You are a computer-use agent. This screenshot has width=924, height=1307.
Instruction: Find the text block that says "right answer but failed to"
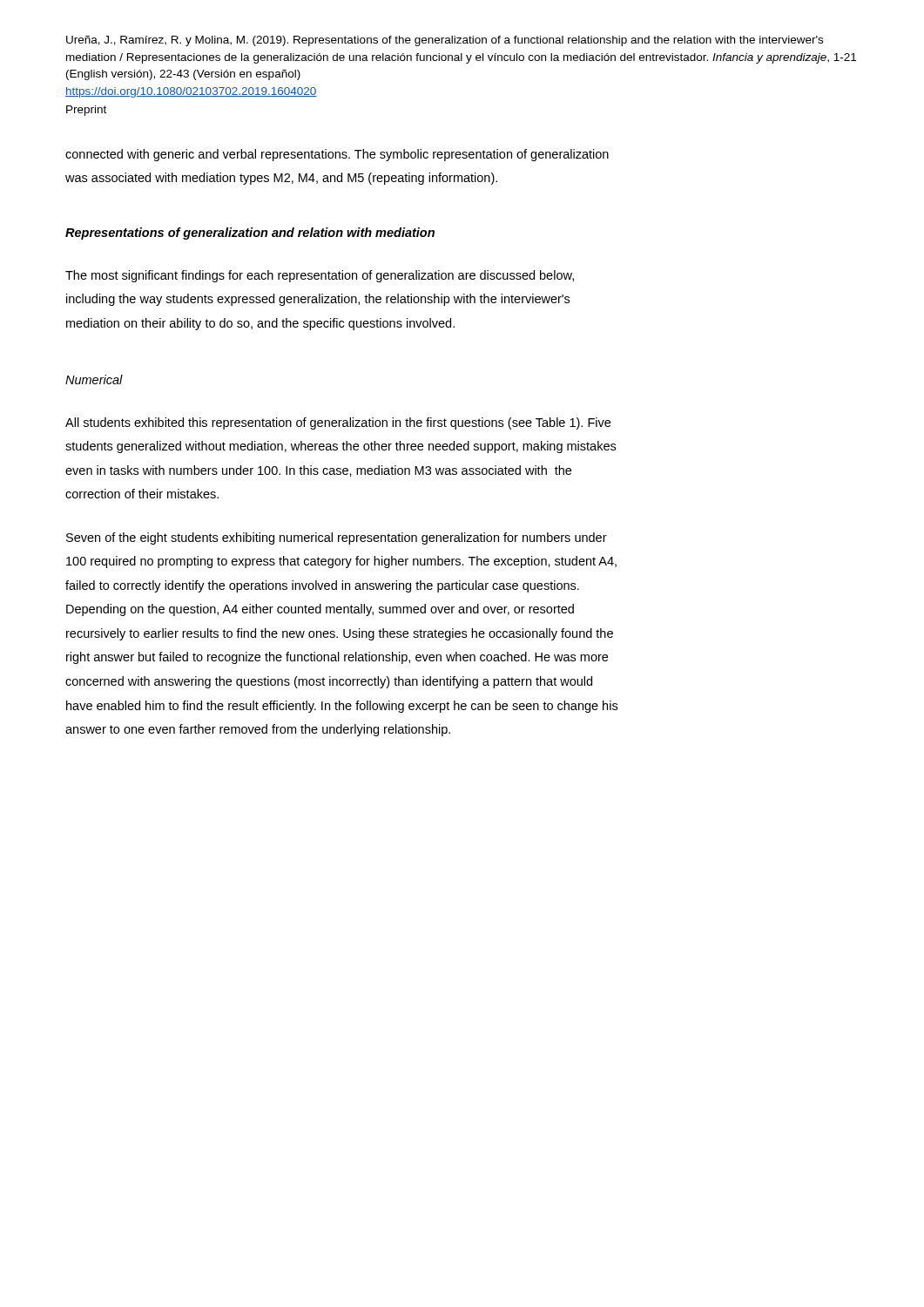(x=337, y=657)
